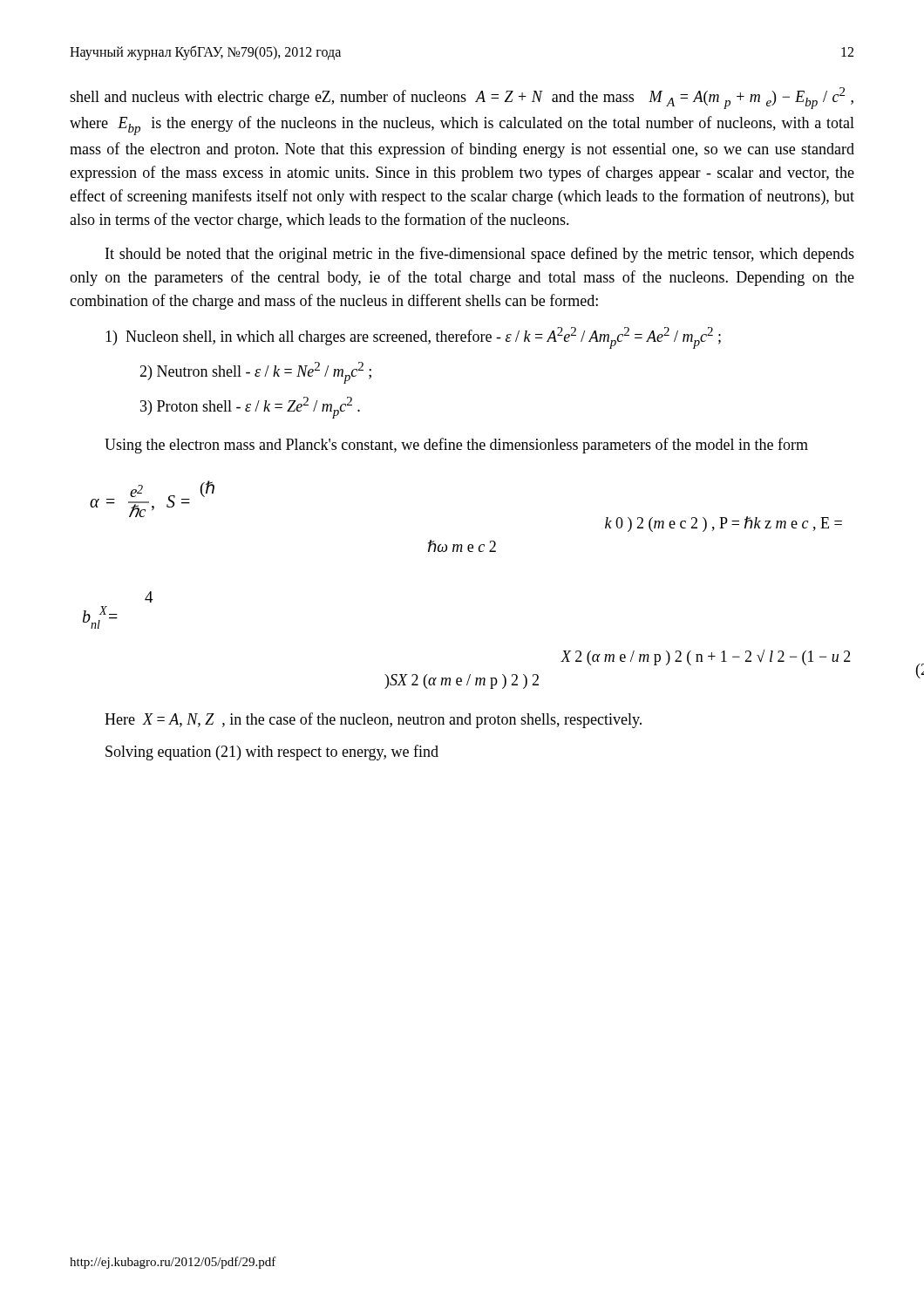Screen dimensions: 1308x924
Task: Find the block on this page that starts "shell and nucleus with electric charge eZ, number"
Action: tap(462, 157)
